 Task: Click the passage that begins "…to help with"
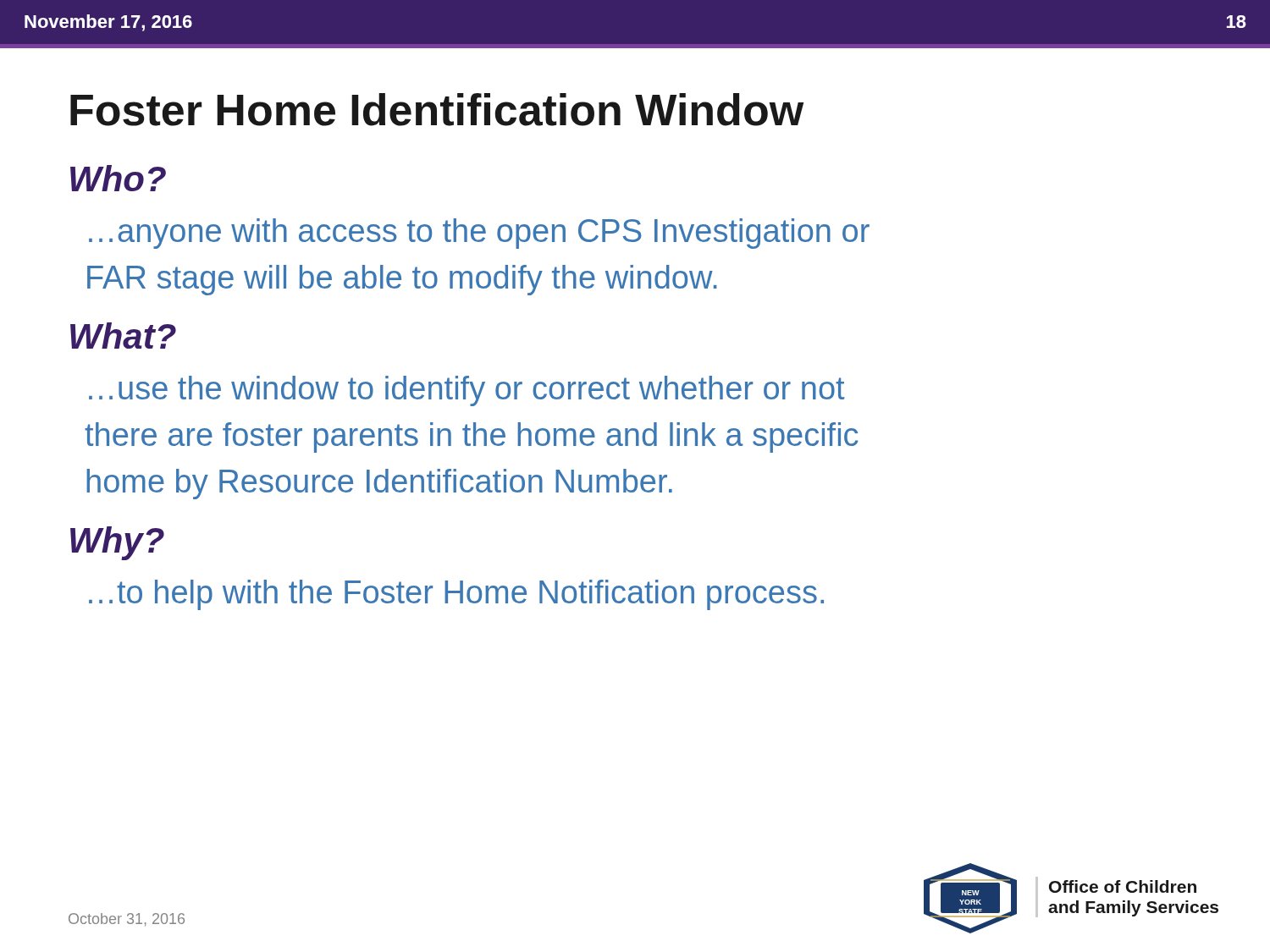coord(456,593)
